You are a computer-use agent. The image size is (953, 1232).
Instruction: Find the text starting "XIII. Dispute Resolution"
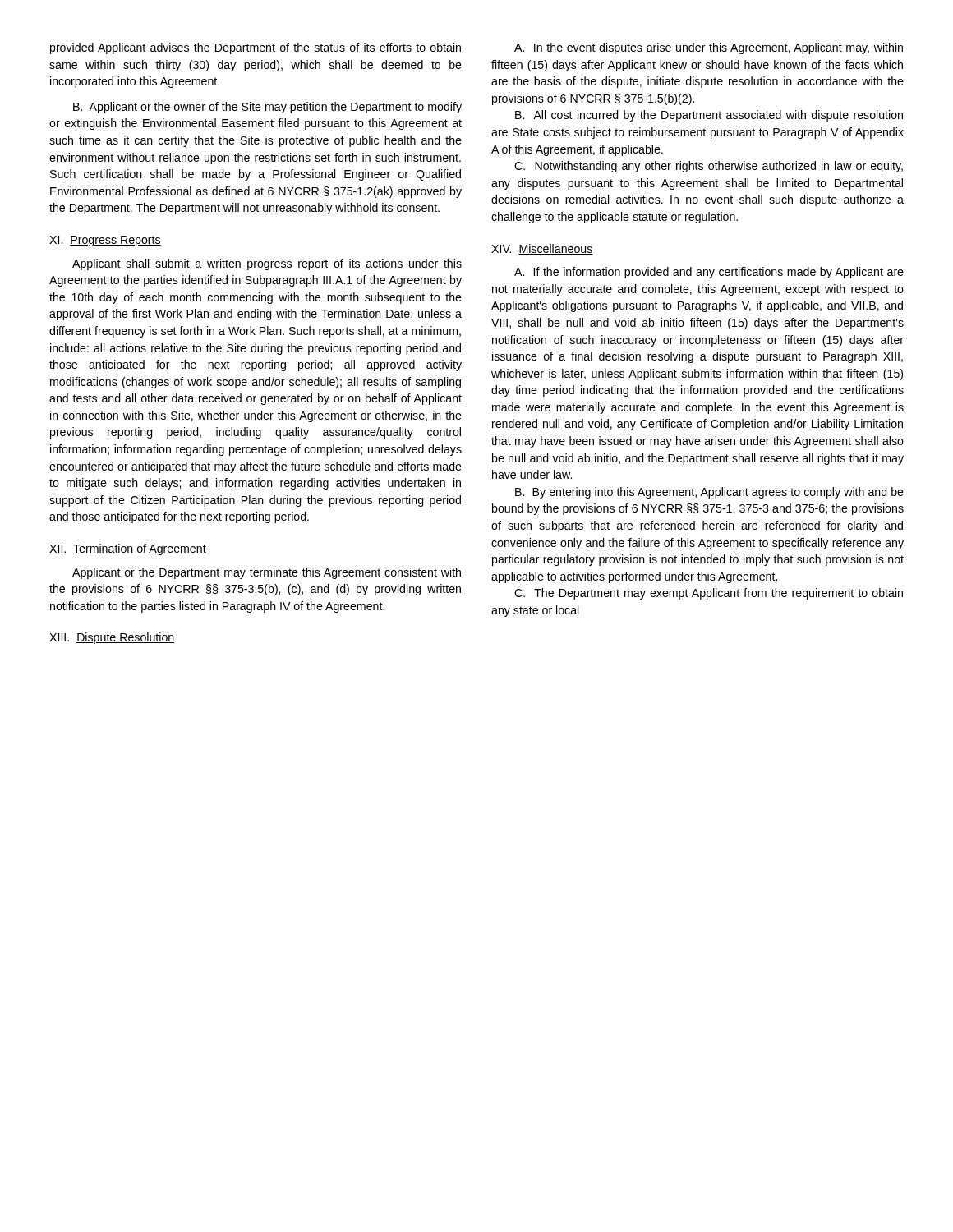pos(112,638)
